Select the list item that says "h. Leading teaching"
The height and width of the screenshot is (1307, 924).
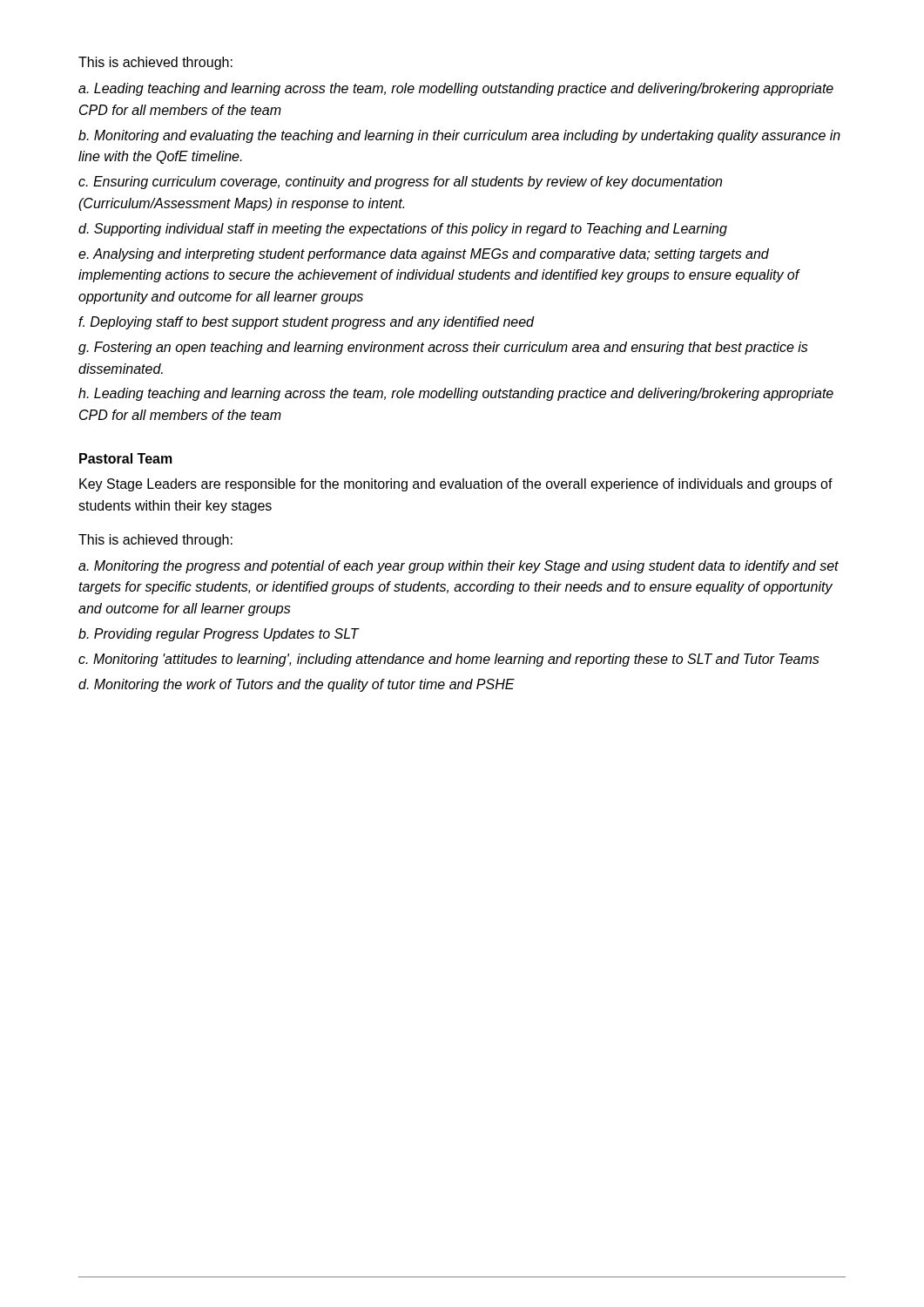coord(456,405)
